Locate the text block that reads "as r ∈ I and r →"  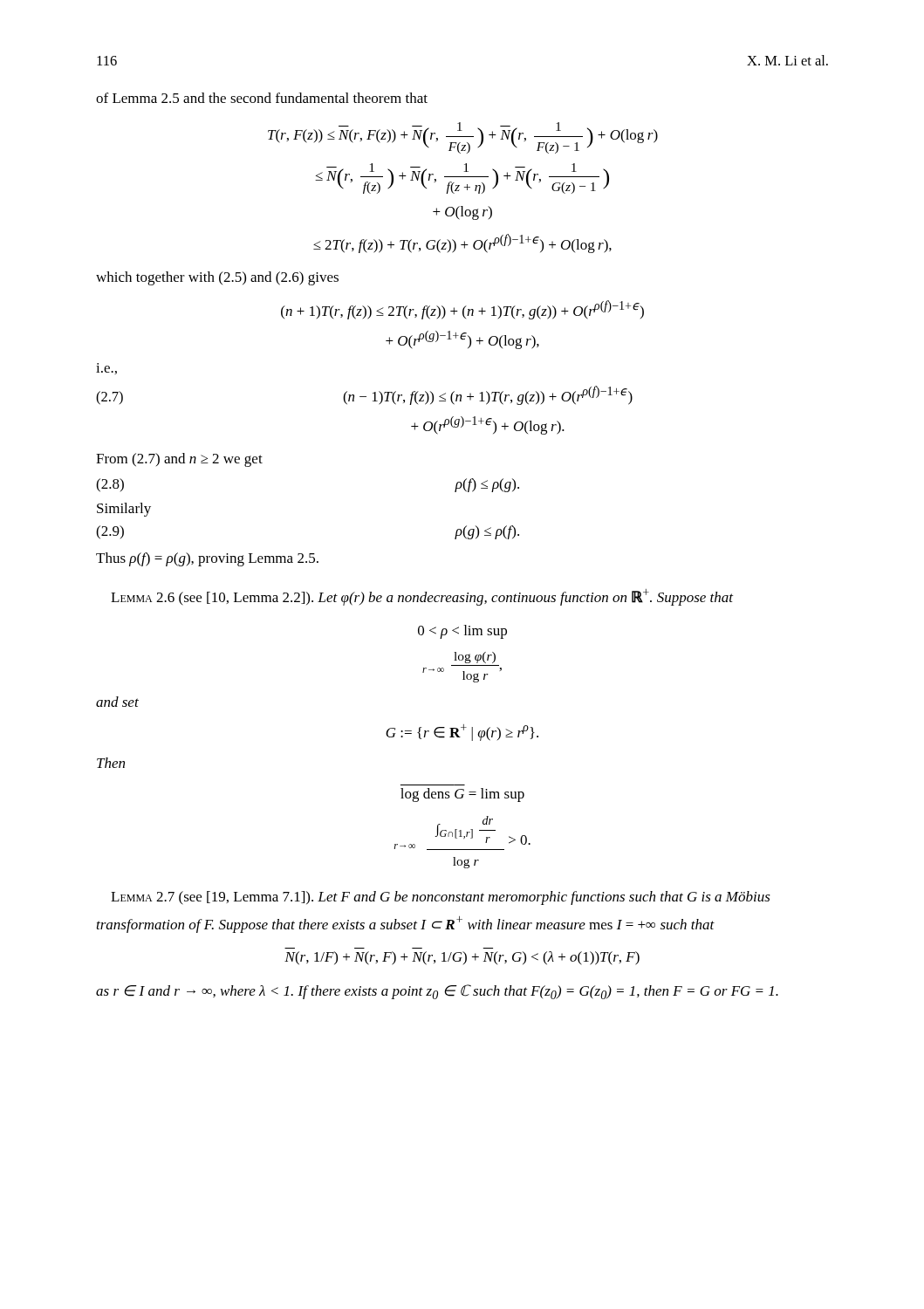(x=438, y=993)
